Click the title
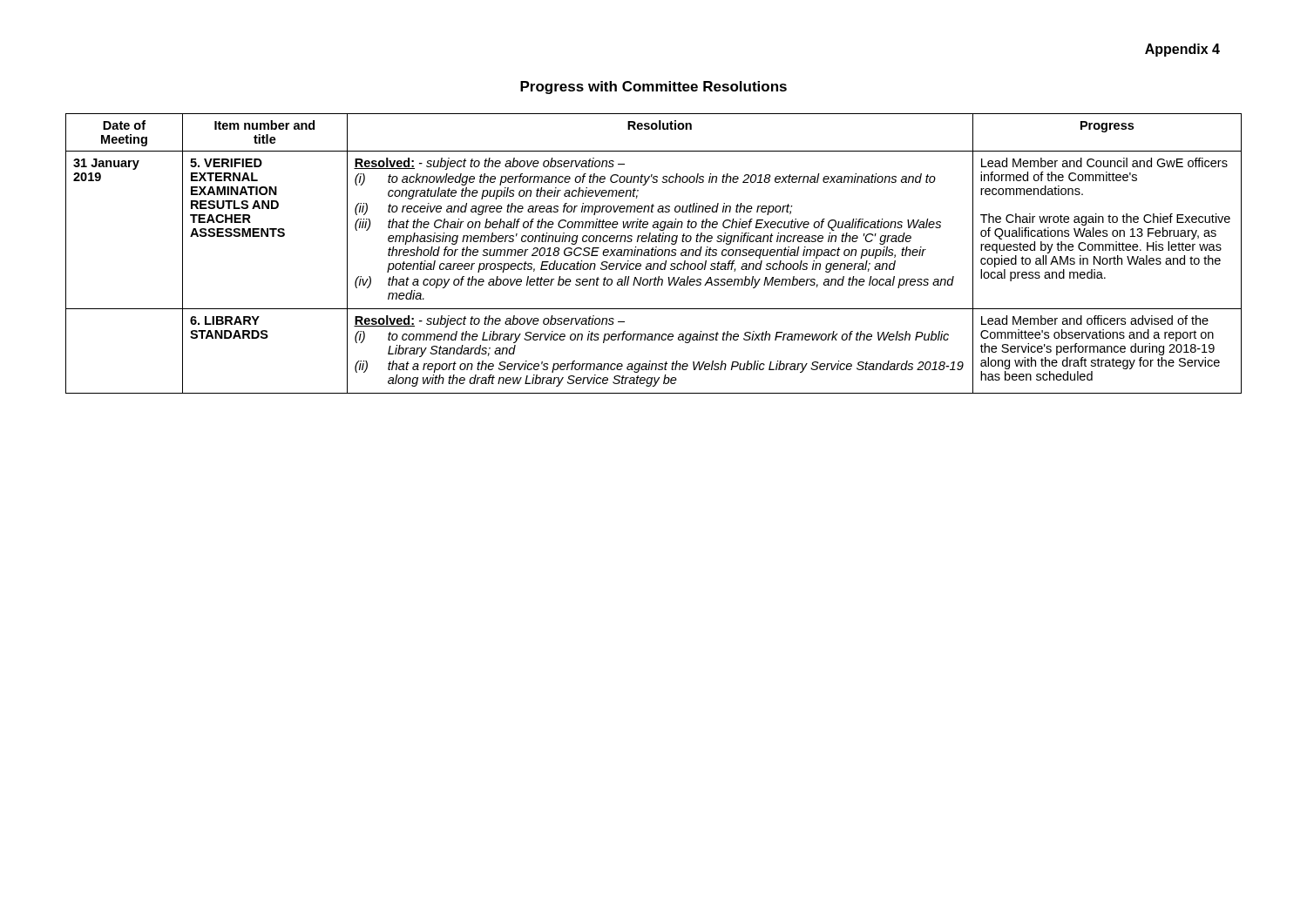The height and width of the screenshot is (924, 1307). (x=654, y=87)
